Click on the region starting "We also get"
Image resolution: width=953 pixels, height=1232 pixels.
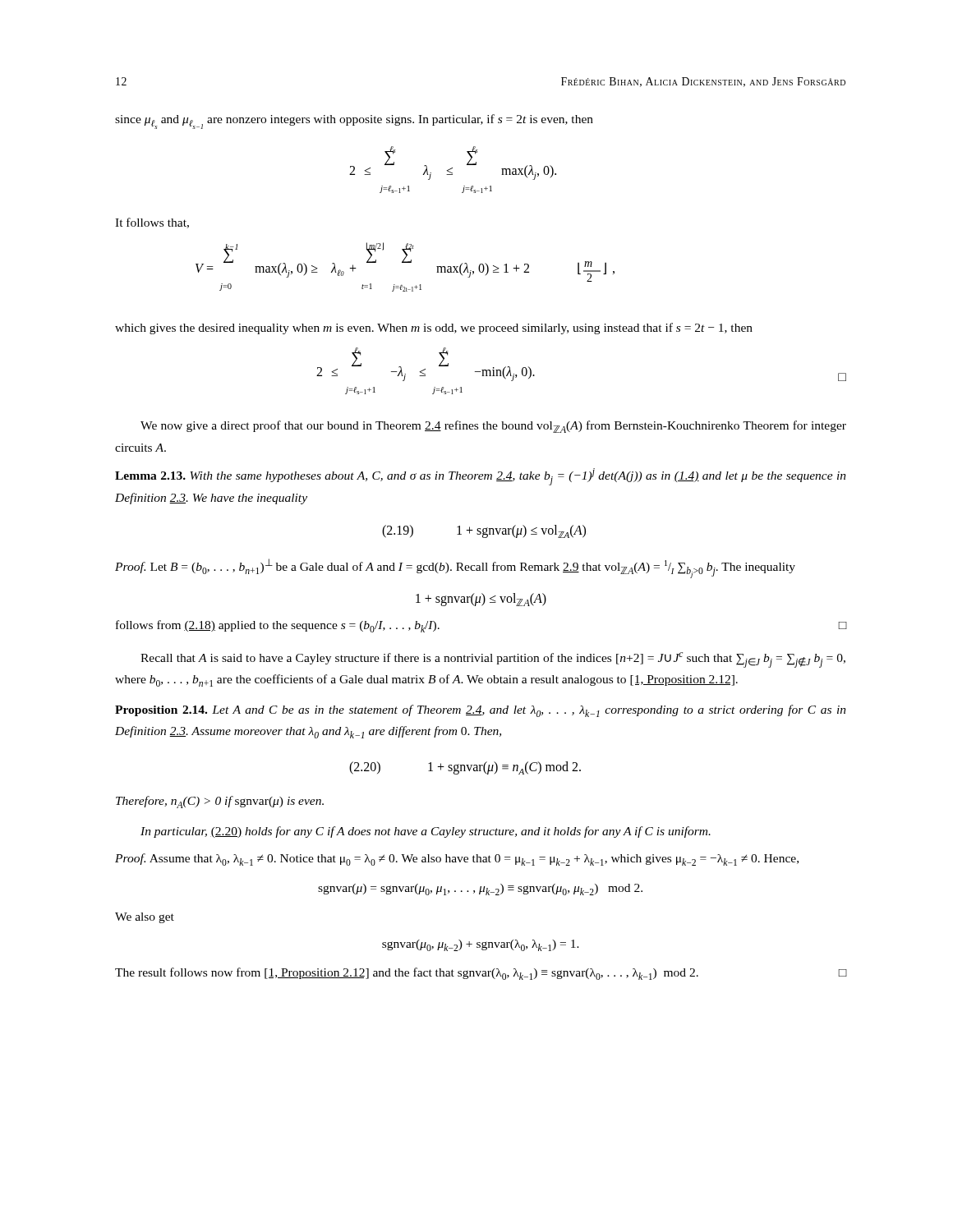pyautogui.click(x=145, y=918)
